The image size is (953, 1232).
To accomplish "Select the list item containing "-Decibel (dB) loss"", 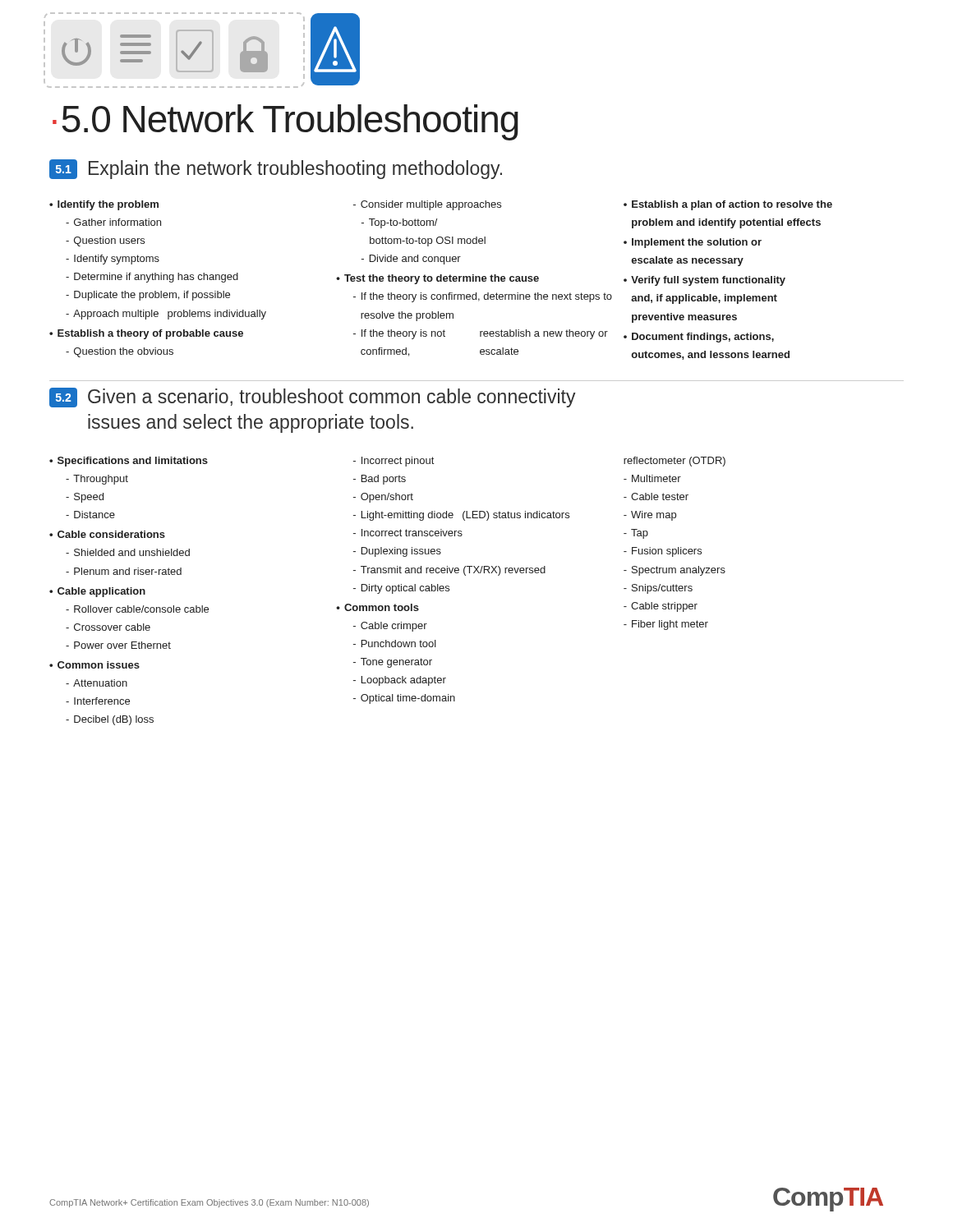I will [x=110, y=720].
